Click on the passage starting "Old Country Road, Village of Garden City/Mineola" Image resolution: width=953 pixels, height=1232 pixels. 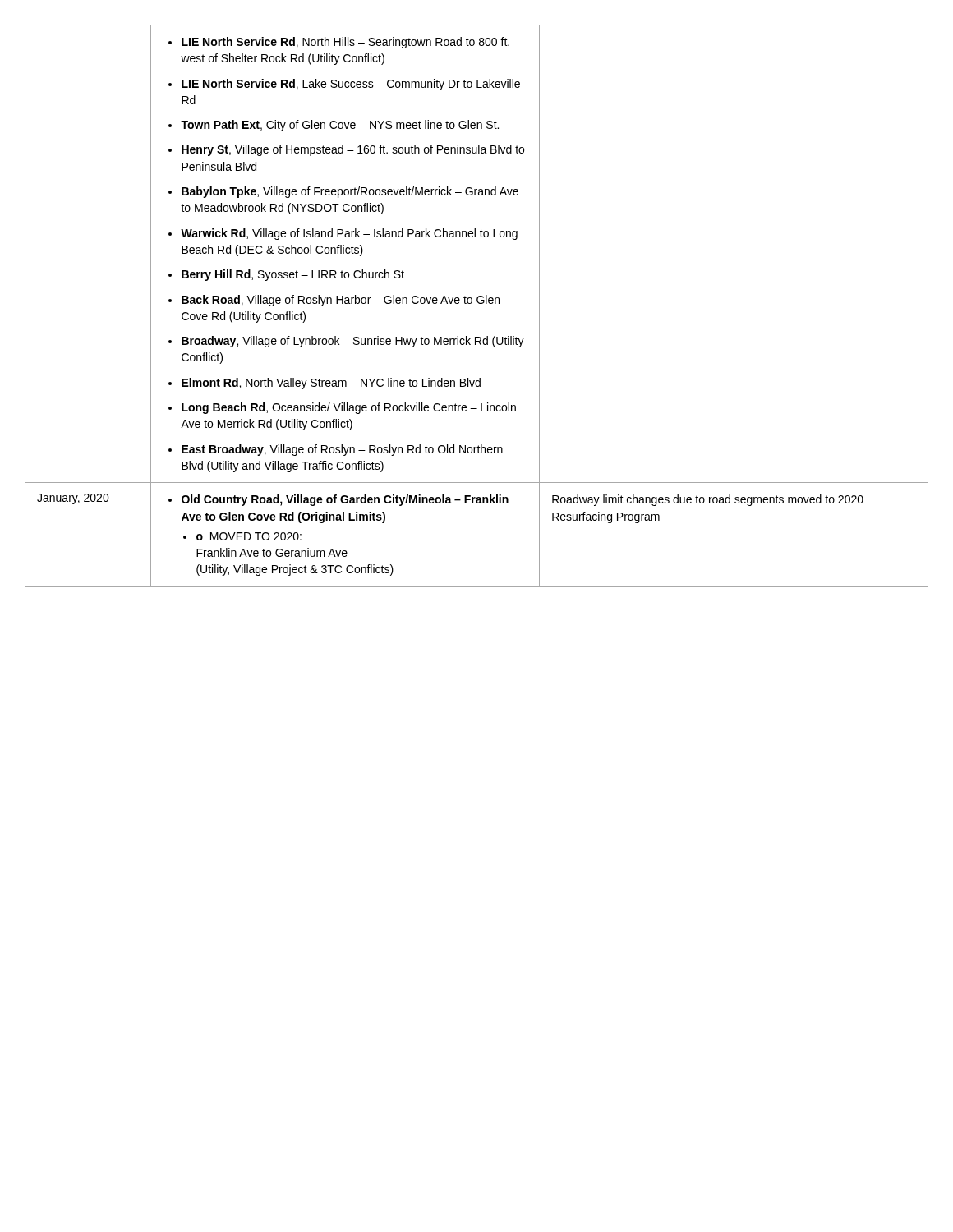coord(338,500)
